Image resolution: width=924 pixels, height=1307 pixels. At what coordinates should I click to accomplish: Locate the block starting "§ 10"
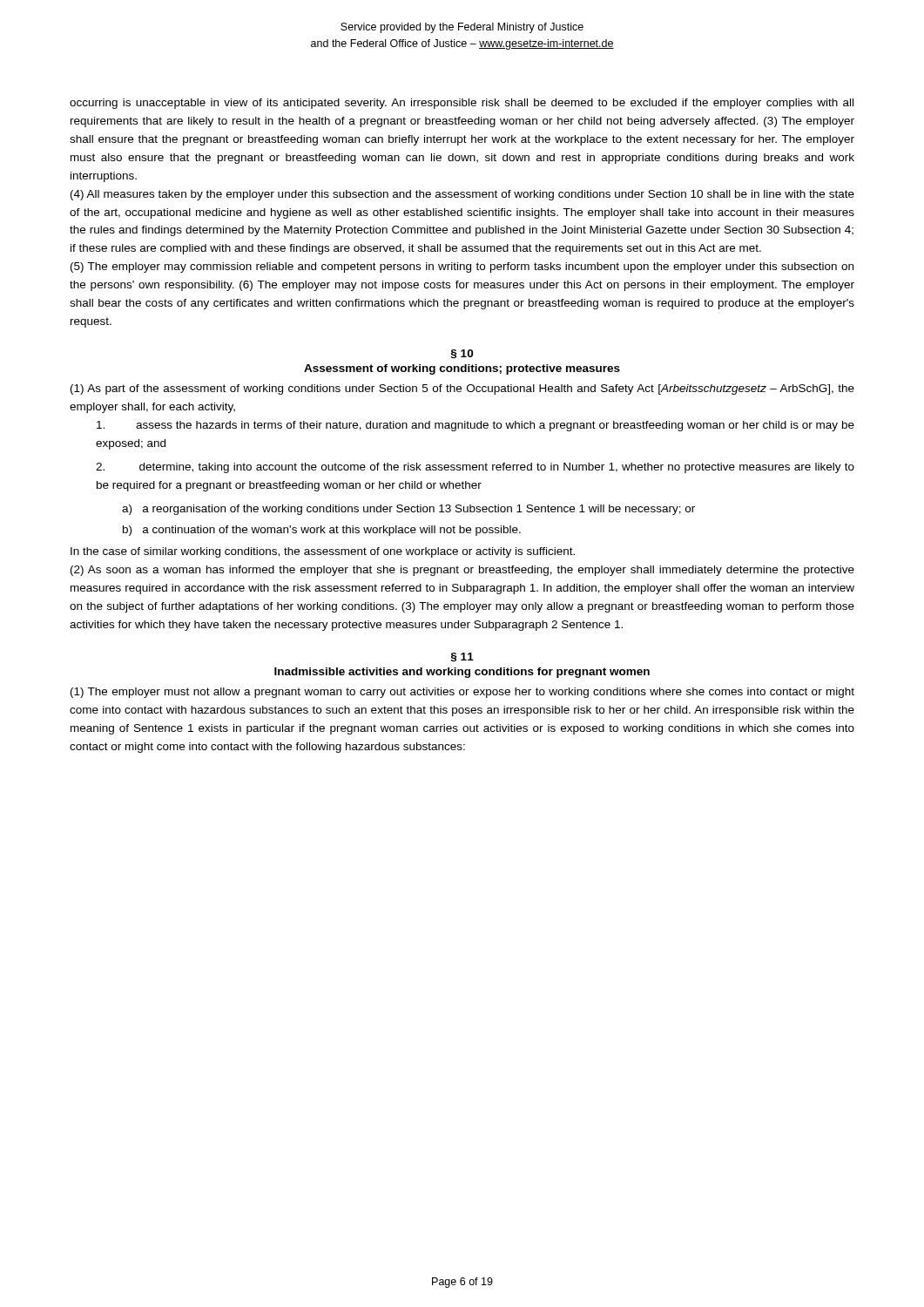click(x=462, y=353)
